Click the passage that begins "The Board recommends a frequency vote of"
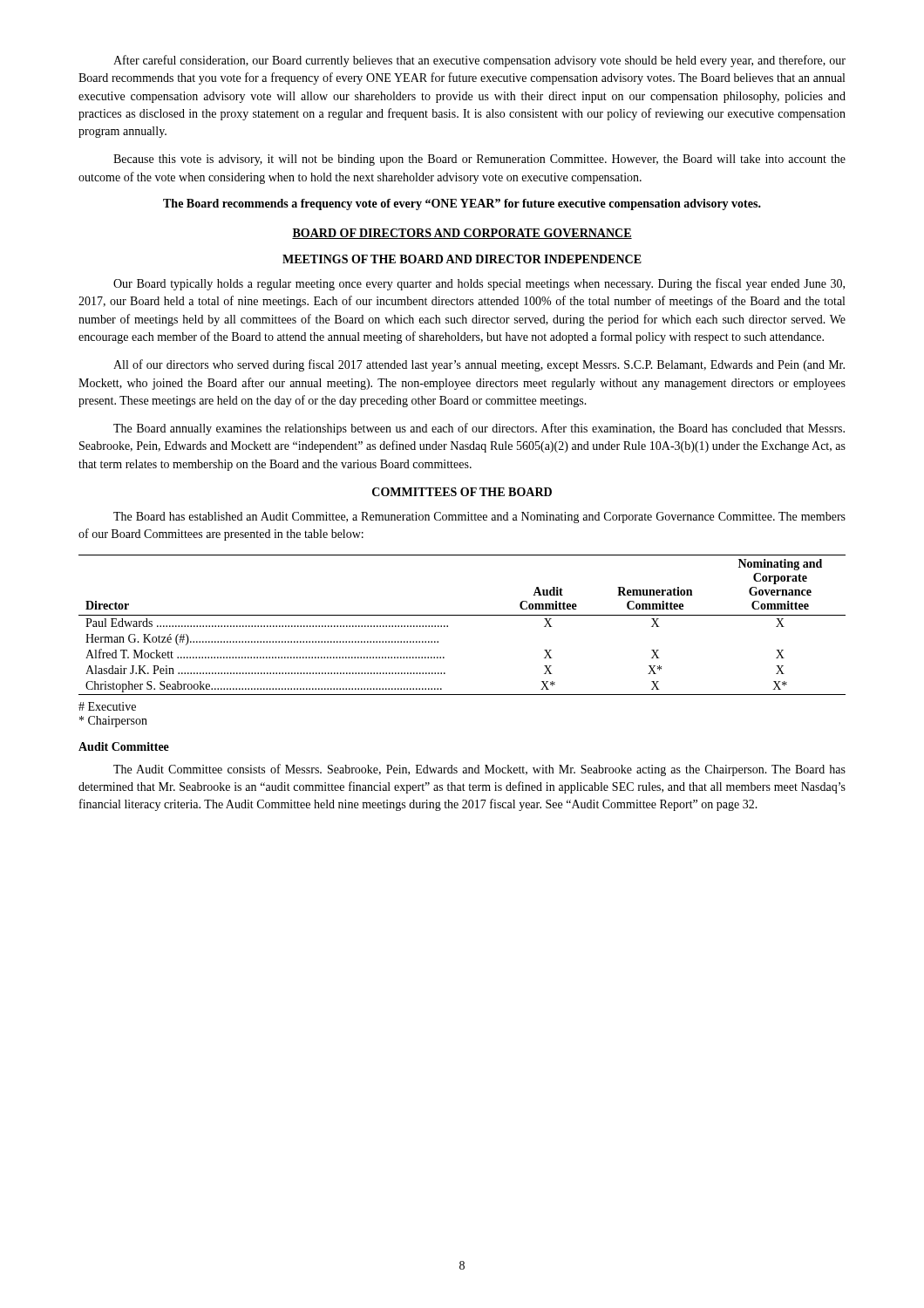924x1308 pixels. [x=462, y=204]
